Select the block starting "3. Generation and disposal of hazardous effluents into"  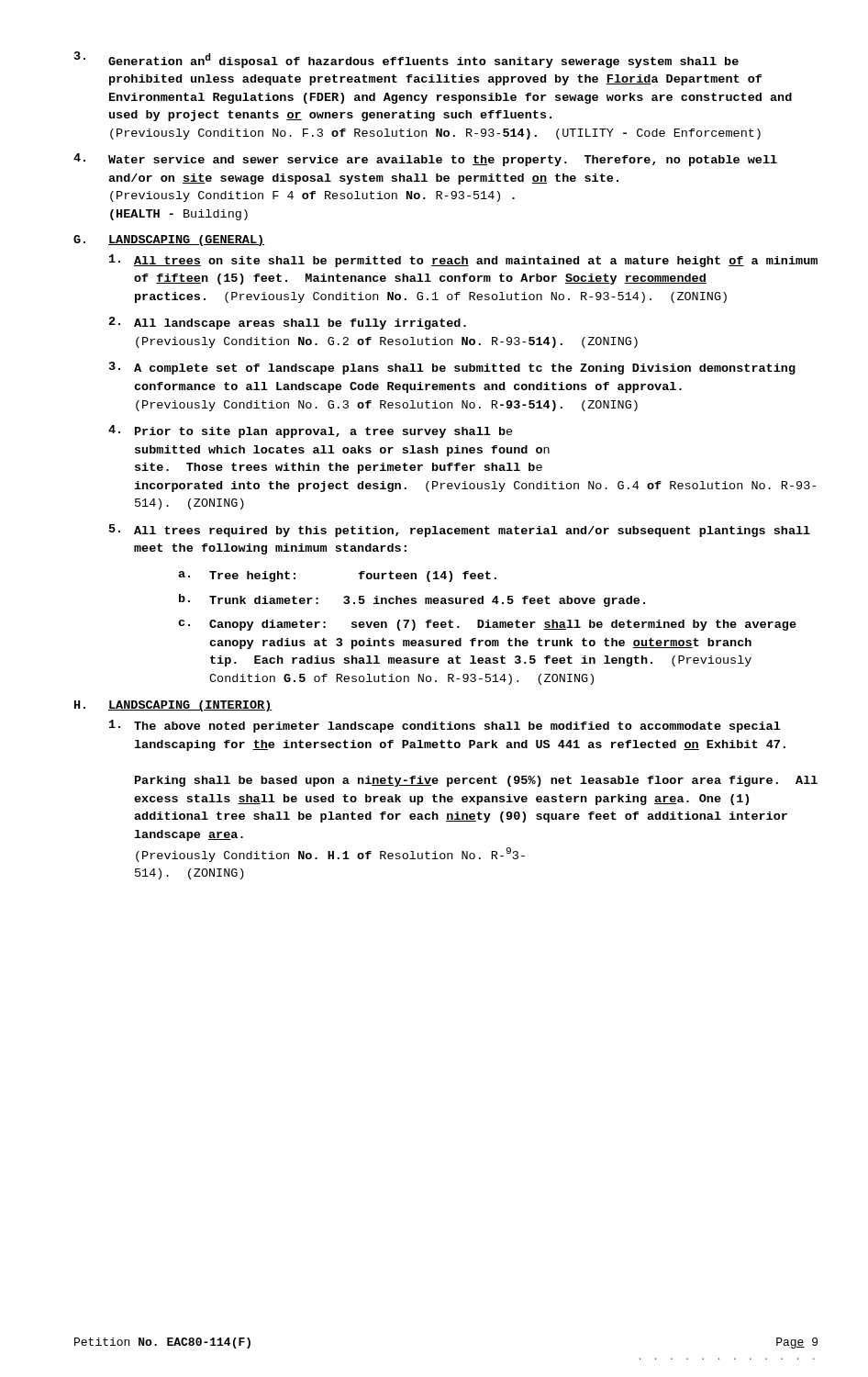tap(446, 96)
